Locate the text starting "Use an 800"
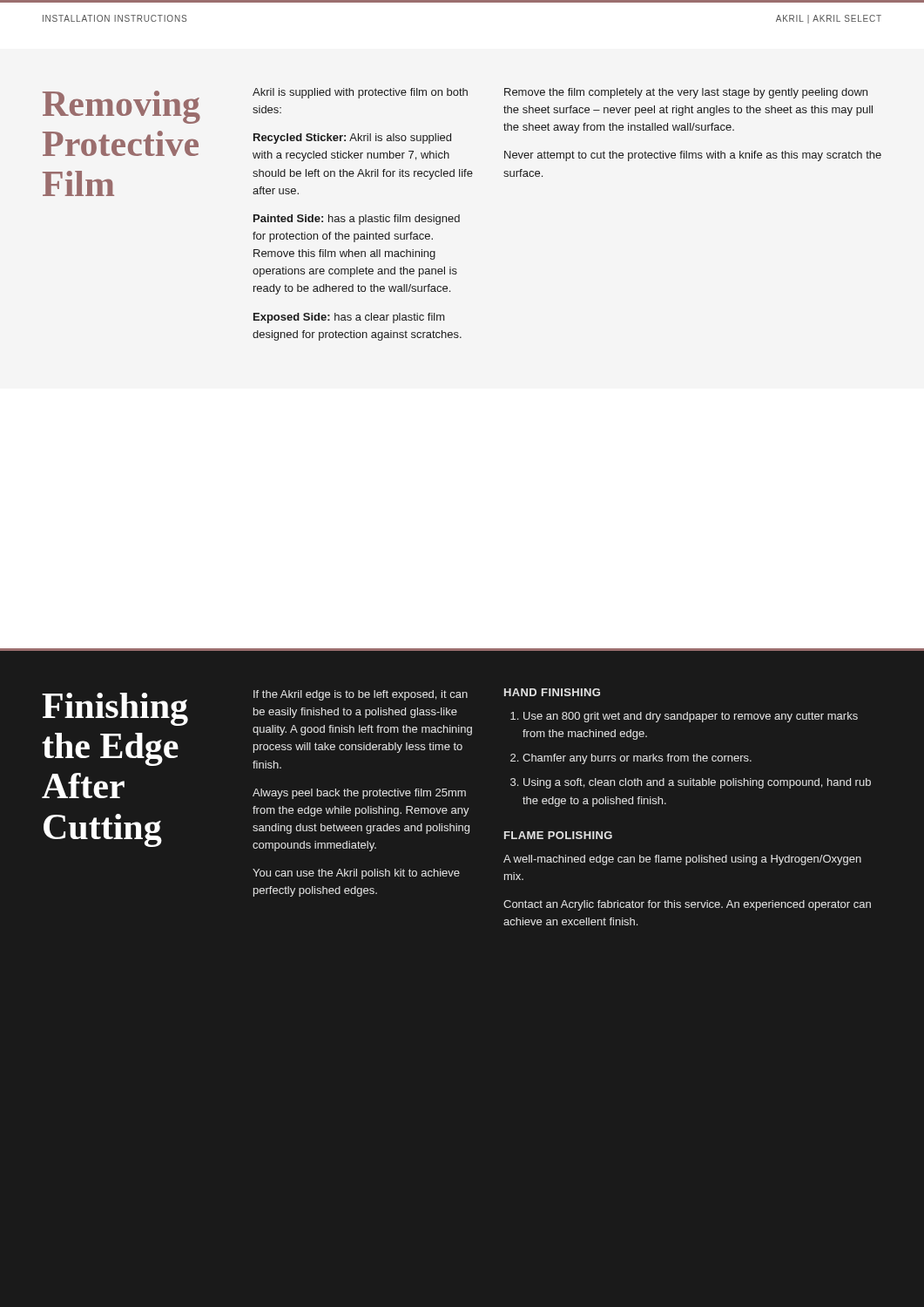The width and height of the screenshot is (924, 1307). pos(690,725)
